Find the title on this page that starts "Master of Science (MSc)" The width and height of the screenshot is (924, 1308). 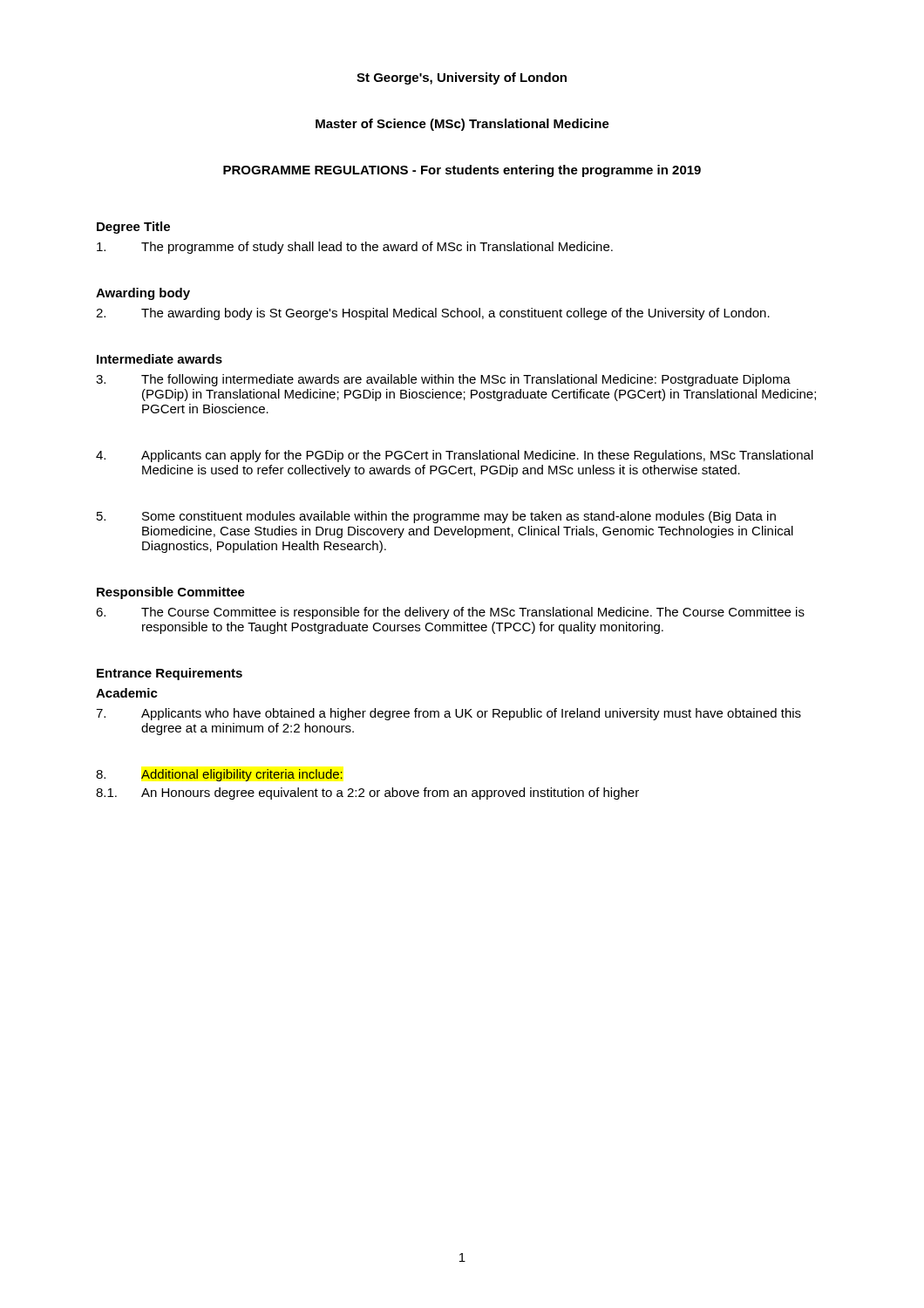462,123
